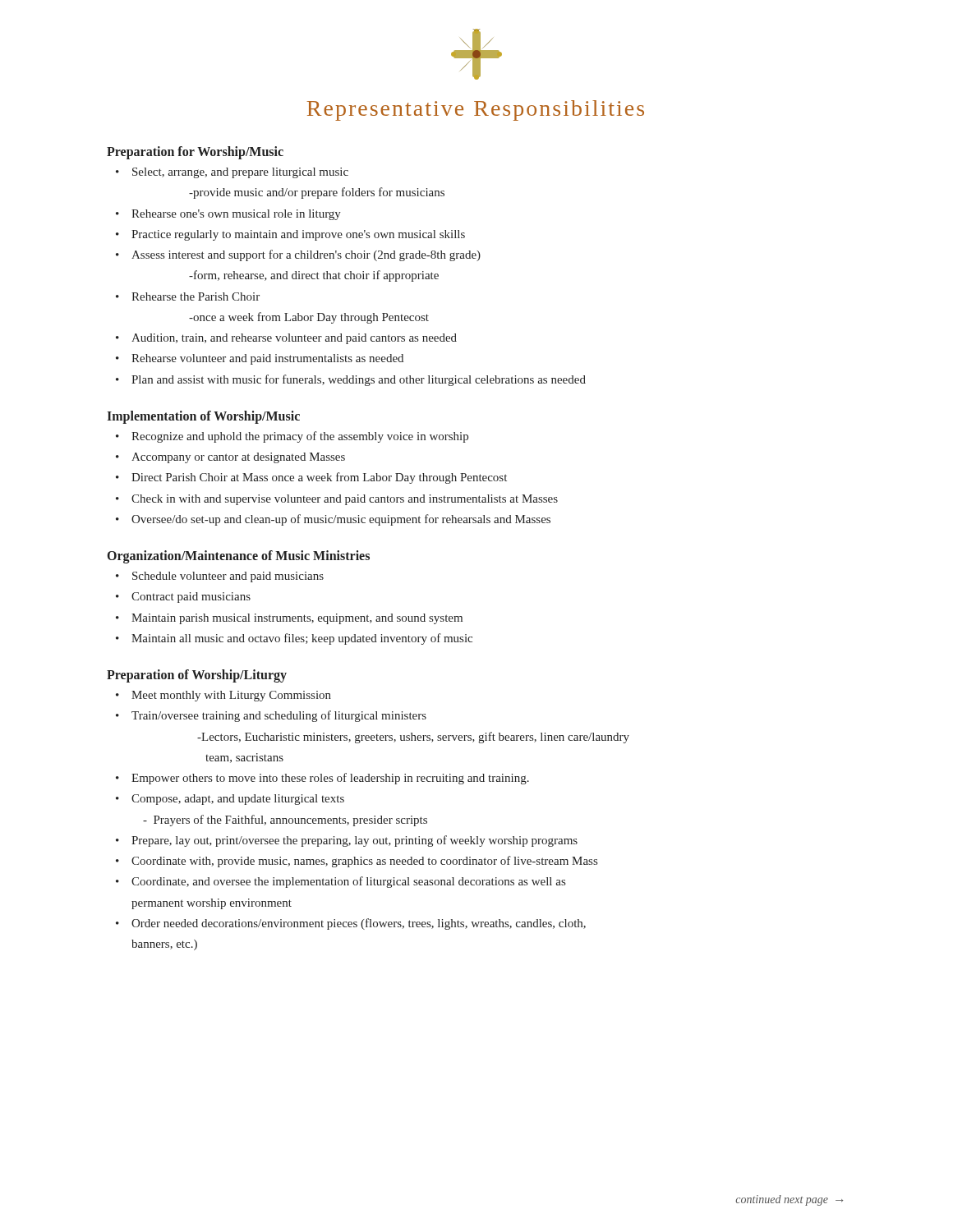This screenshot has height=1232, width=953.
Task: Locate the block of text that opens with "Empower others to move into these roles"
Action: tap(476, 778)
